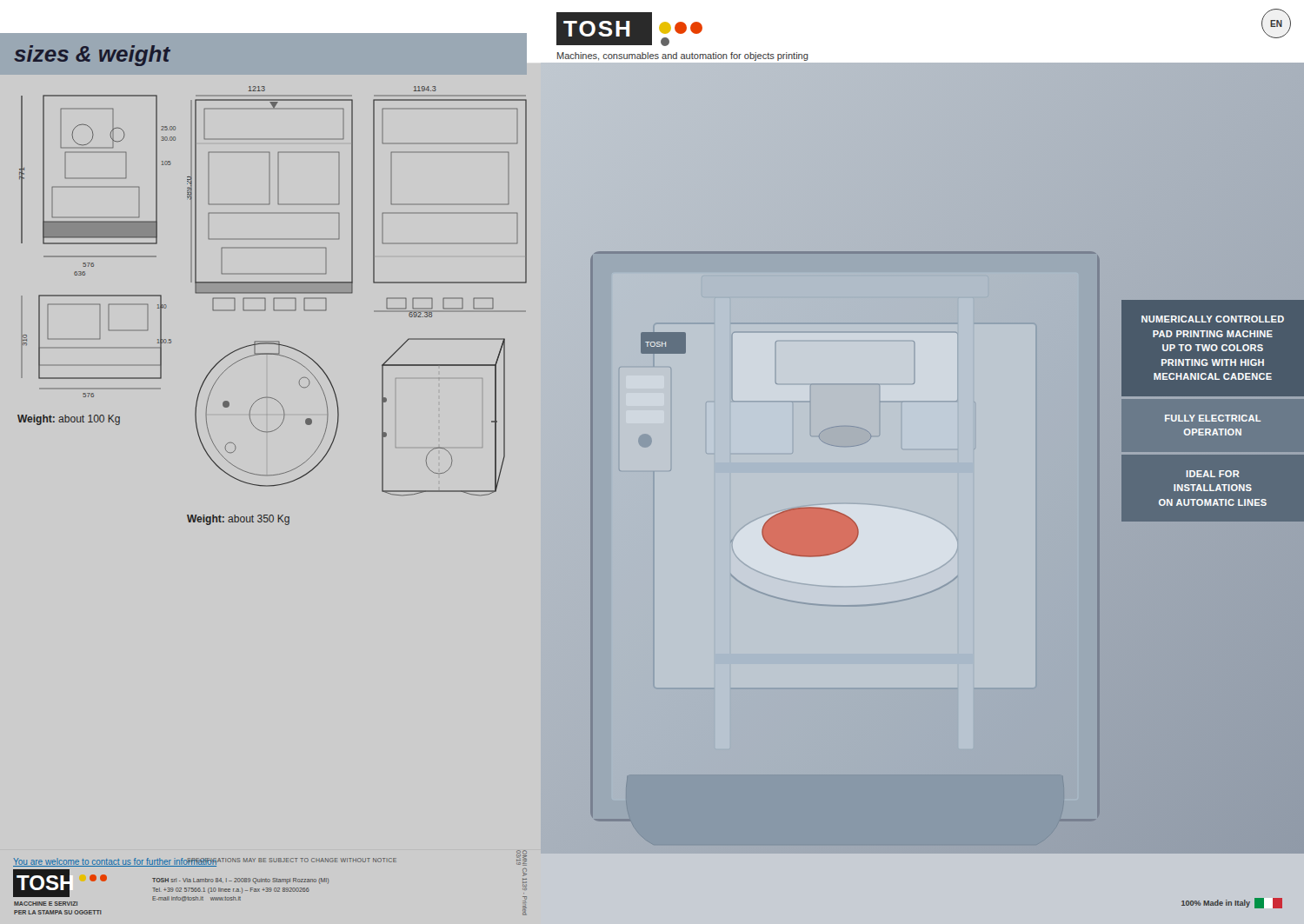The height and width of the screenshot is (924, 1304).
Task: Locate the text block with the text "TOSH srl - Via Lambro 84, I"
Action: click(x=241, y=889)
